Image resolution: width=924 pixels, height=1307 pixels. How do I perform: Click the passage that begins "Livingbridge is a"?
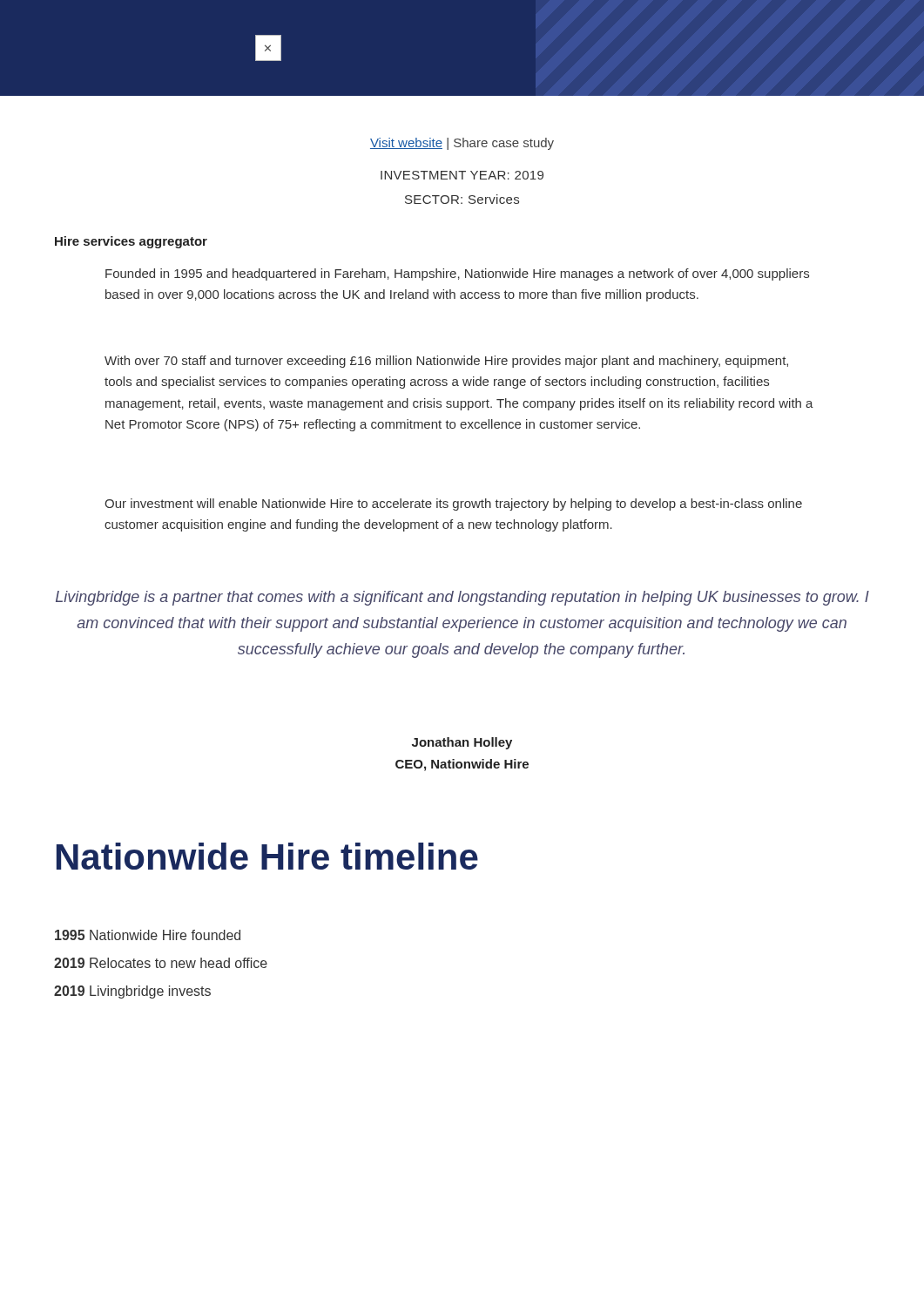462,623
